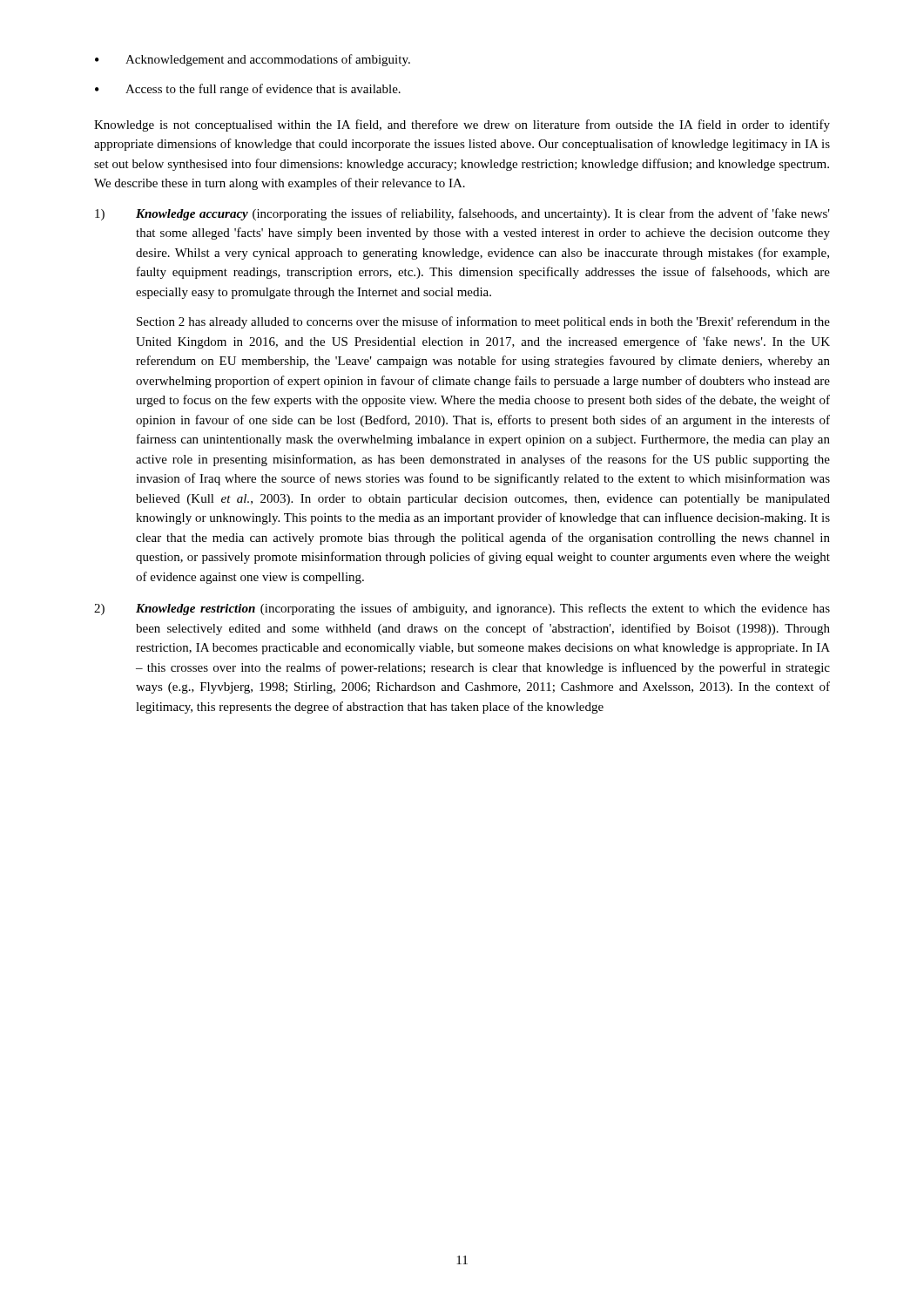The image size is (924, 1307).
Task: Locate the block of text that opens with "1) Knowledge accuracy (incorporating"
Action: click(x=462, y=395)
